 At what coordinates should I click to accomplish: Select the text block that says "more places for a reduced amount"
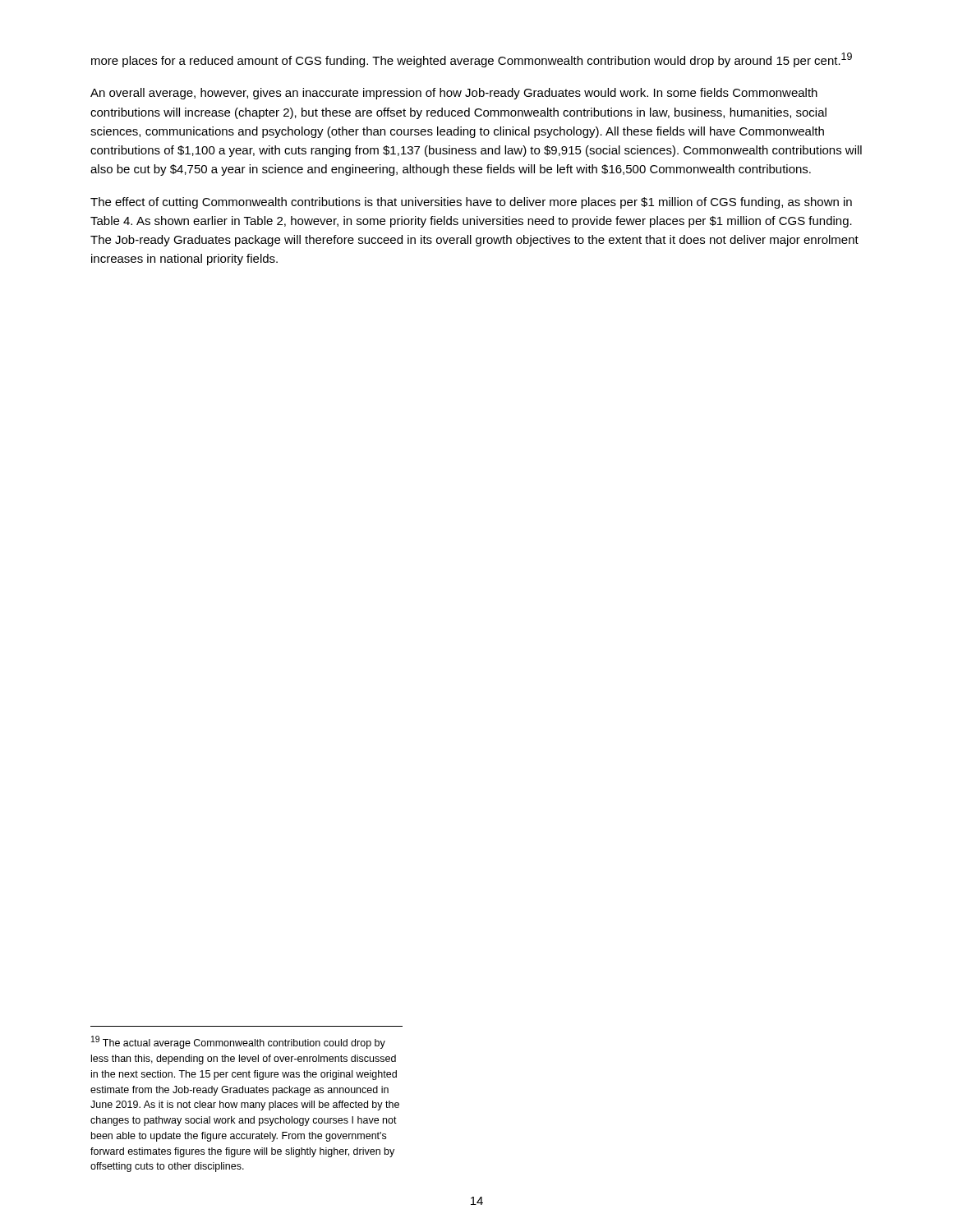point(471,59)
